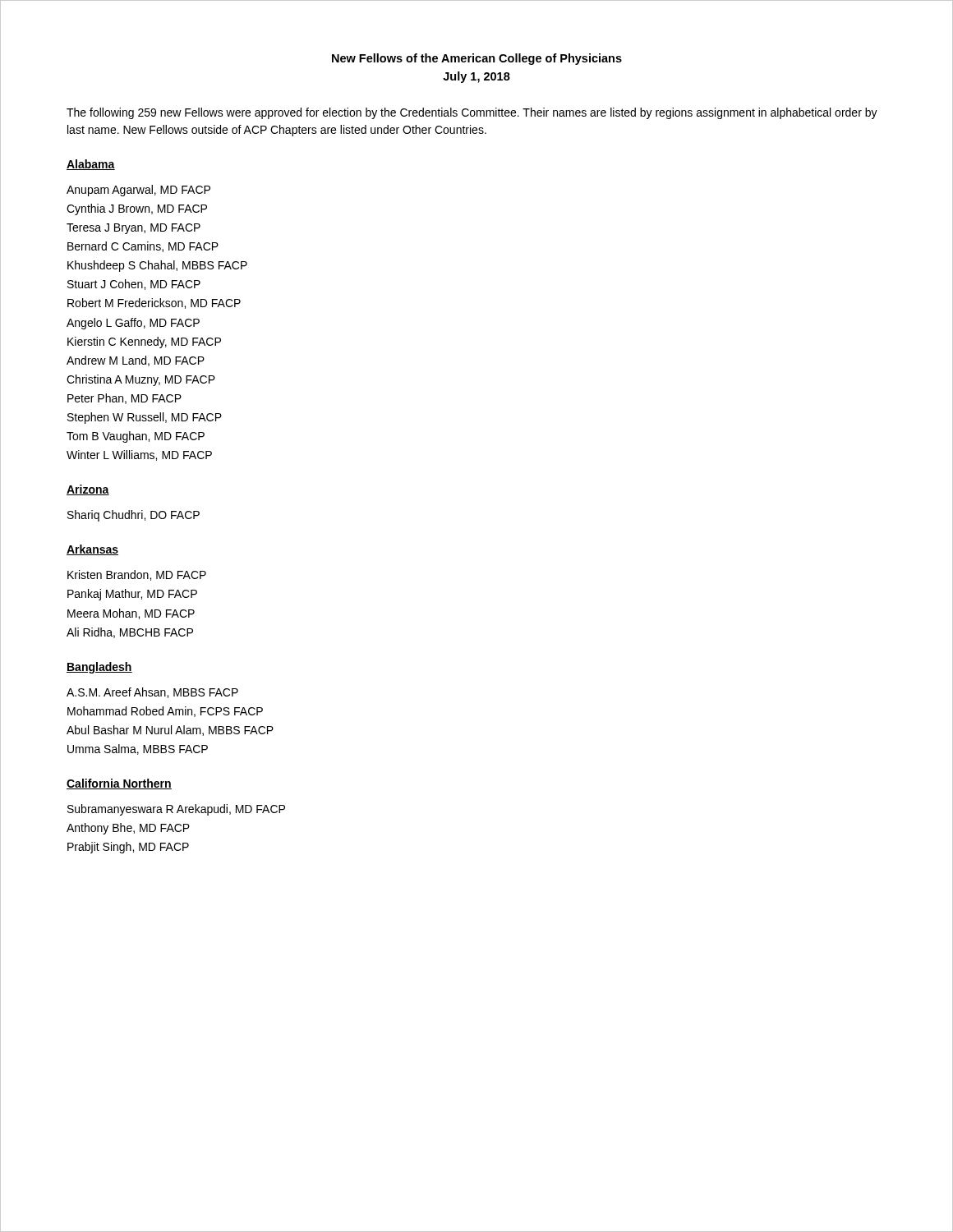Find the text starting "Khushdeep S Chahal, MBBS"

(157, 265)
